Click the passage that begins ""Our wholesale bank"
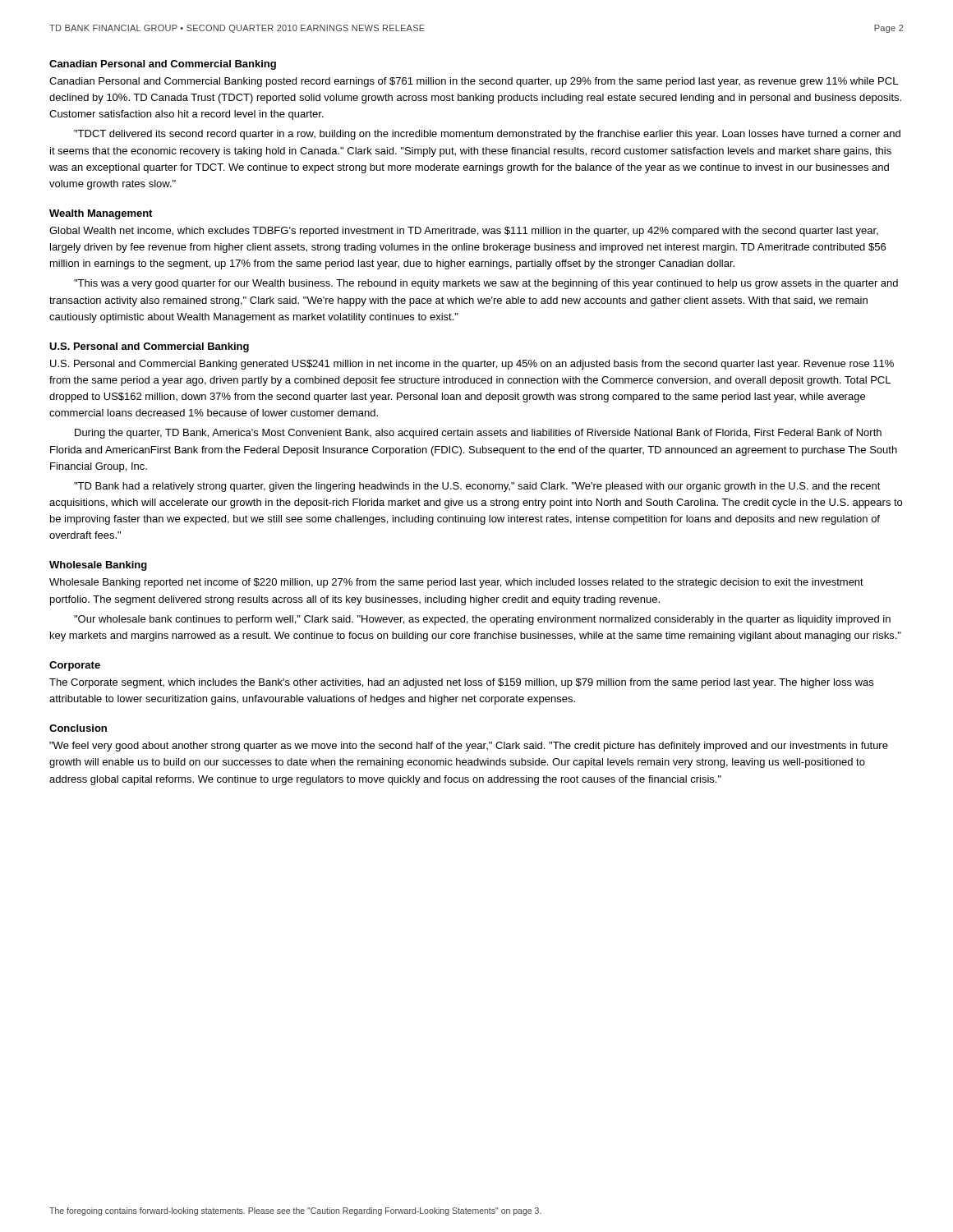Screen dimensions: 1232x953 point(475,627)
